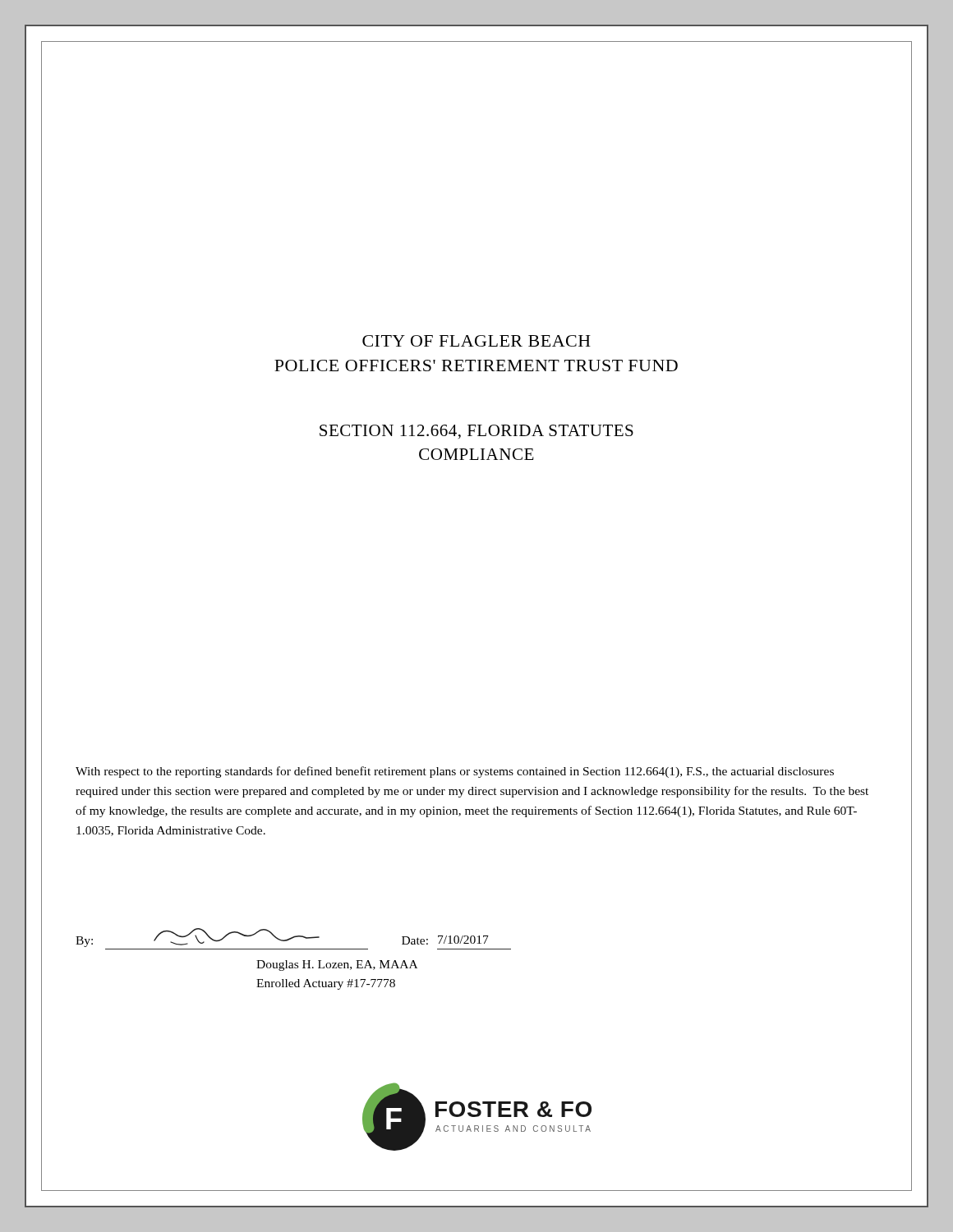The height and width of the screenshot is (1232, 953).
Task: Select the logo
Action: point(476,1120)
